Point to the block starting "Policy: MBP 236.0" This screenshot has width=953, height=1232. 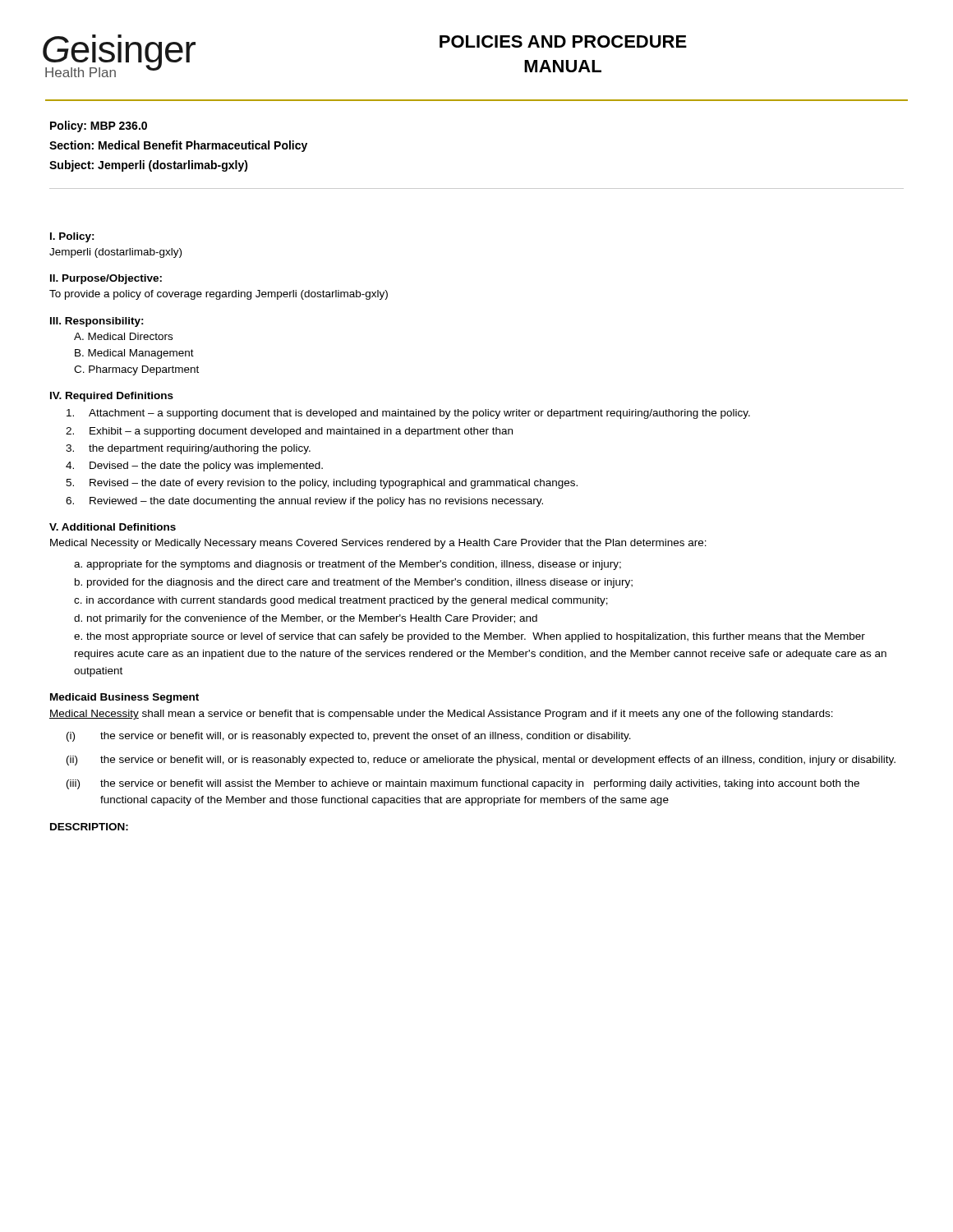tap(98, 126)
